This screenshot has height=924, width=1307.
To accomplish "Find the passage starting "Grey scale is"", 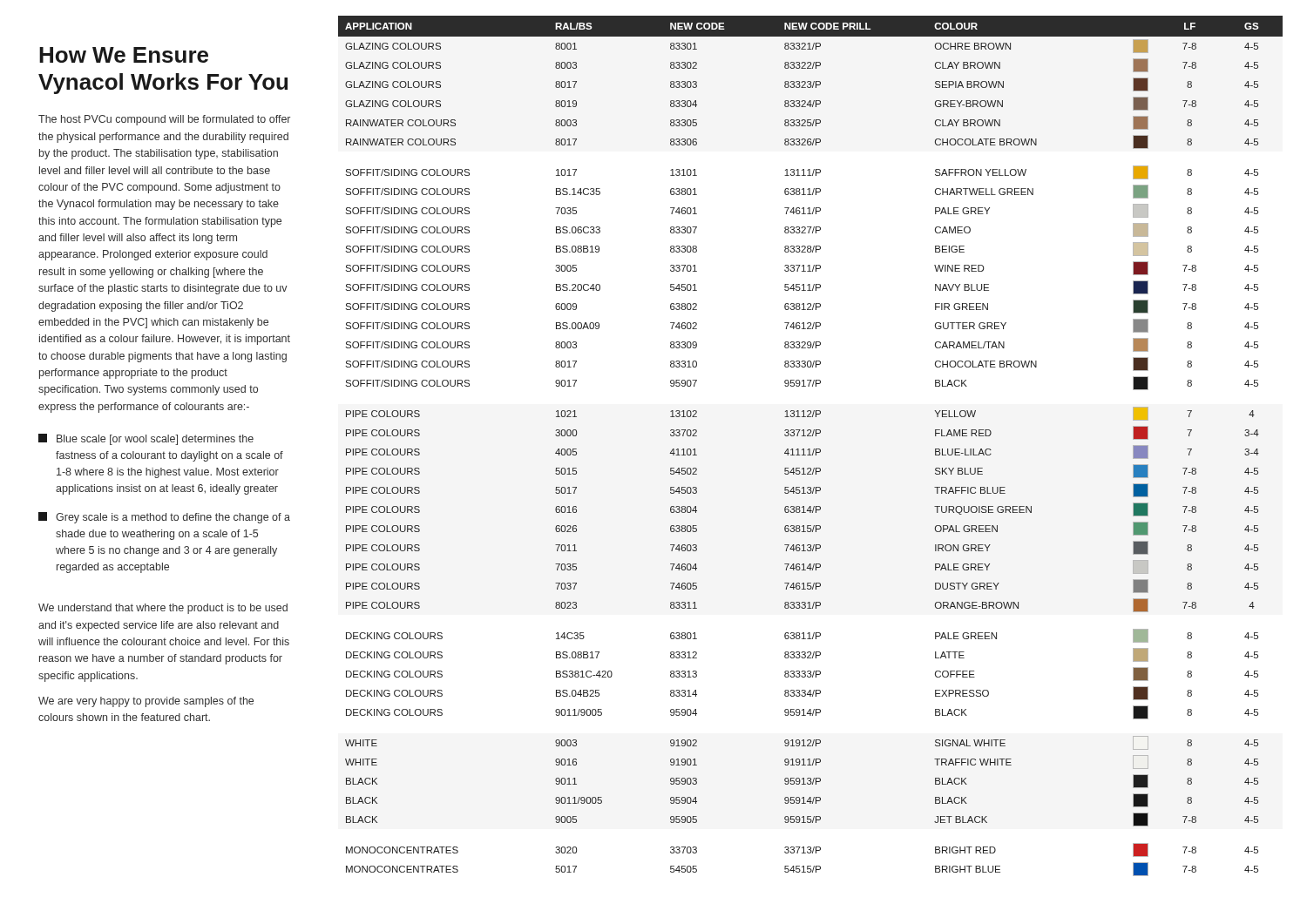I will [x=165, y=543].
